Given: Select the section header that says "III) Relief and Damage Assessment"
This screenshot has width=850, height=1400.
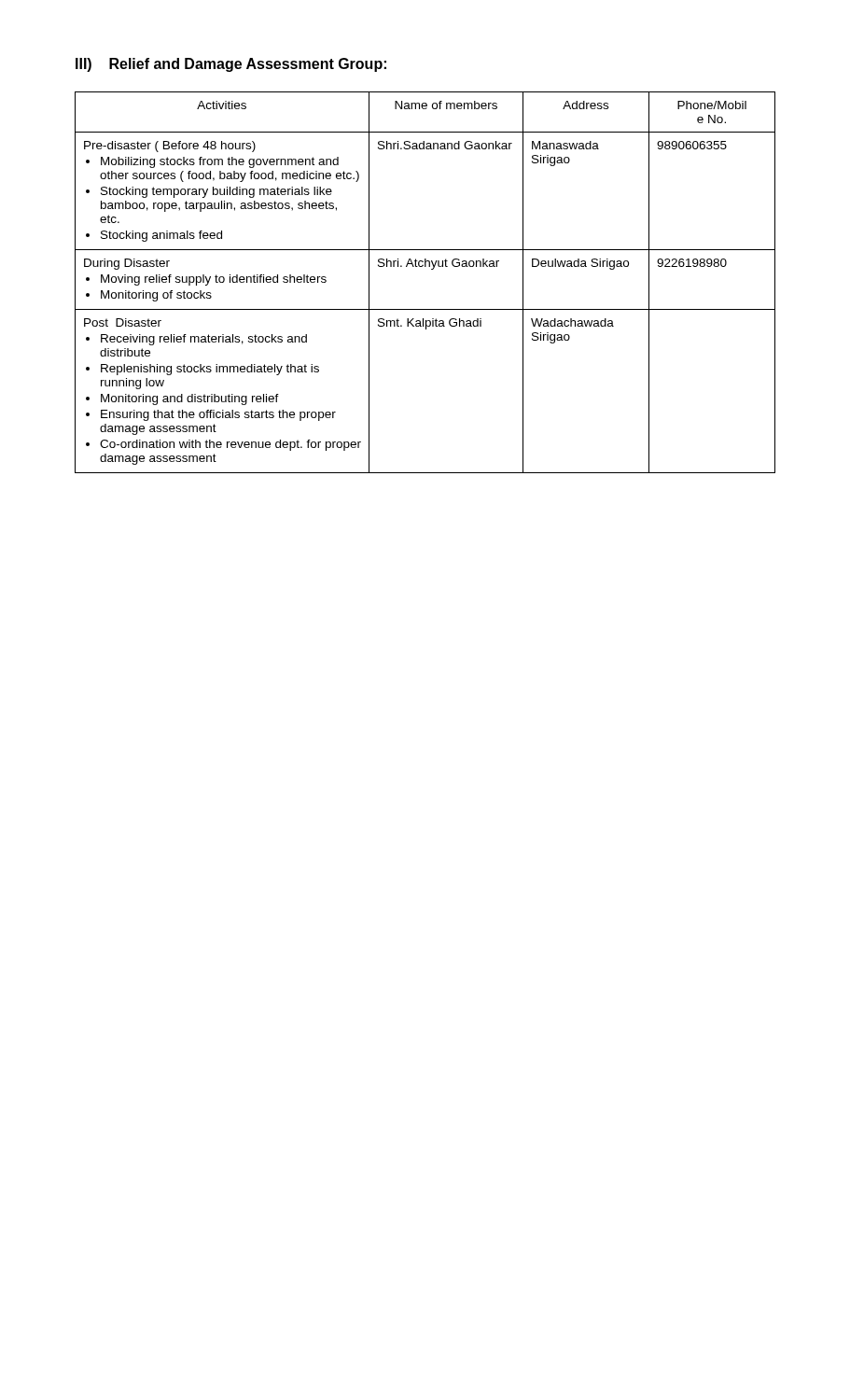Looking at the screenshot, I should click(x=231, y=64).
